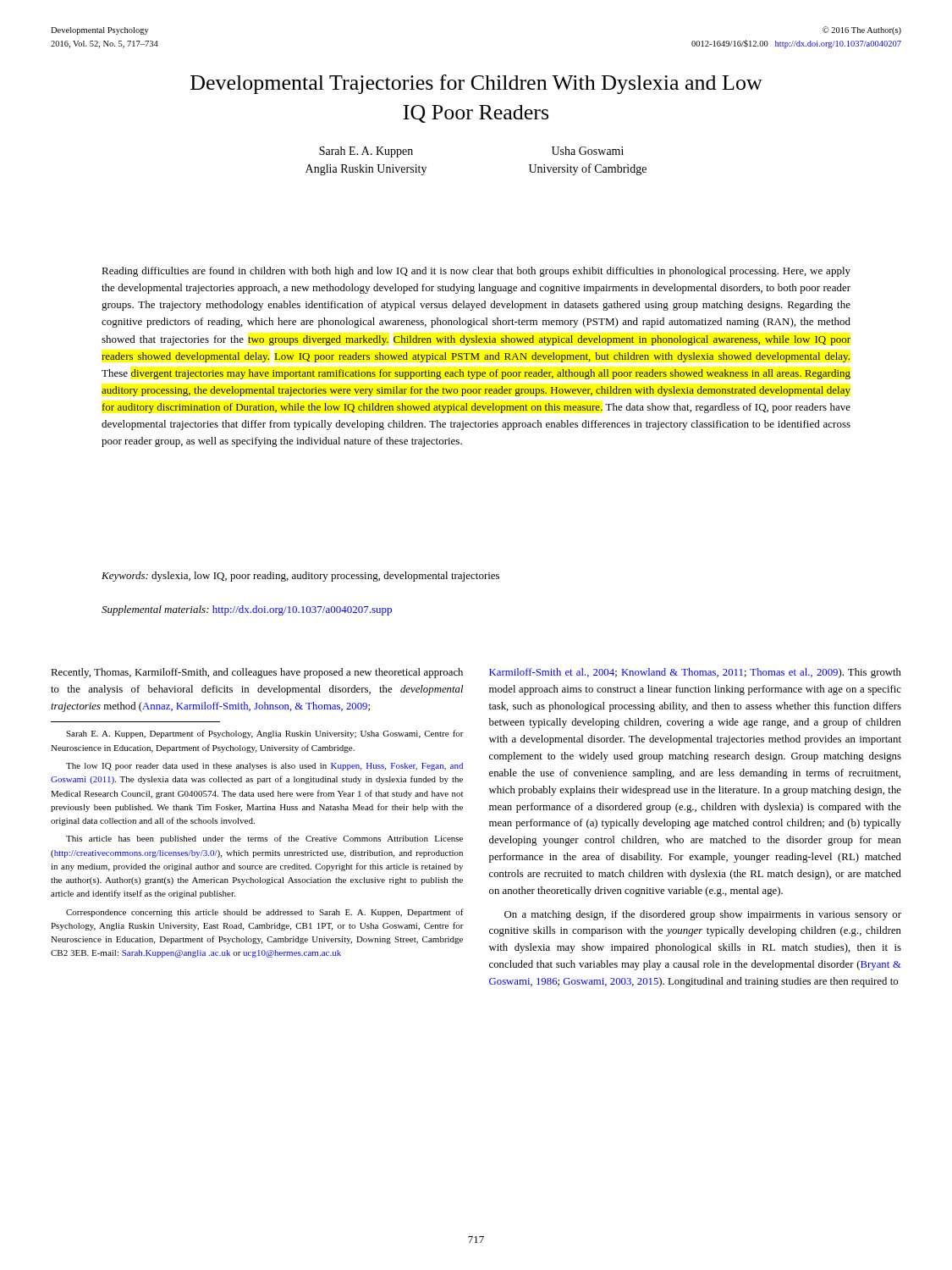
Task: Point to "Supplemental materials: http://dx.doi.org/10.1037/a0040207.supp"
Action: [247, 609]
